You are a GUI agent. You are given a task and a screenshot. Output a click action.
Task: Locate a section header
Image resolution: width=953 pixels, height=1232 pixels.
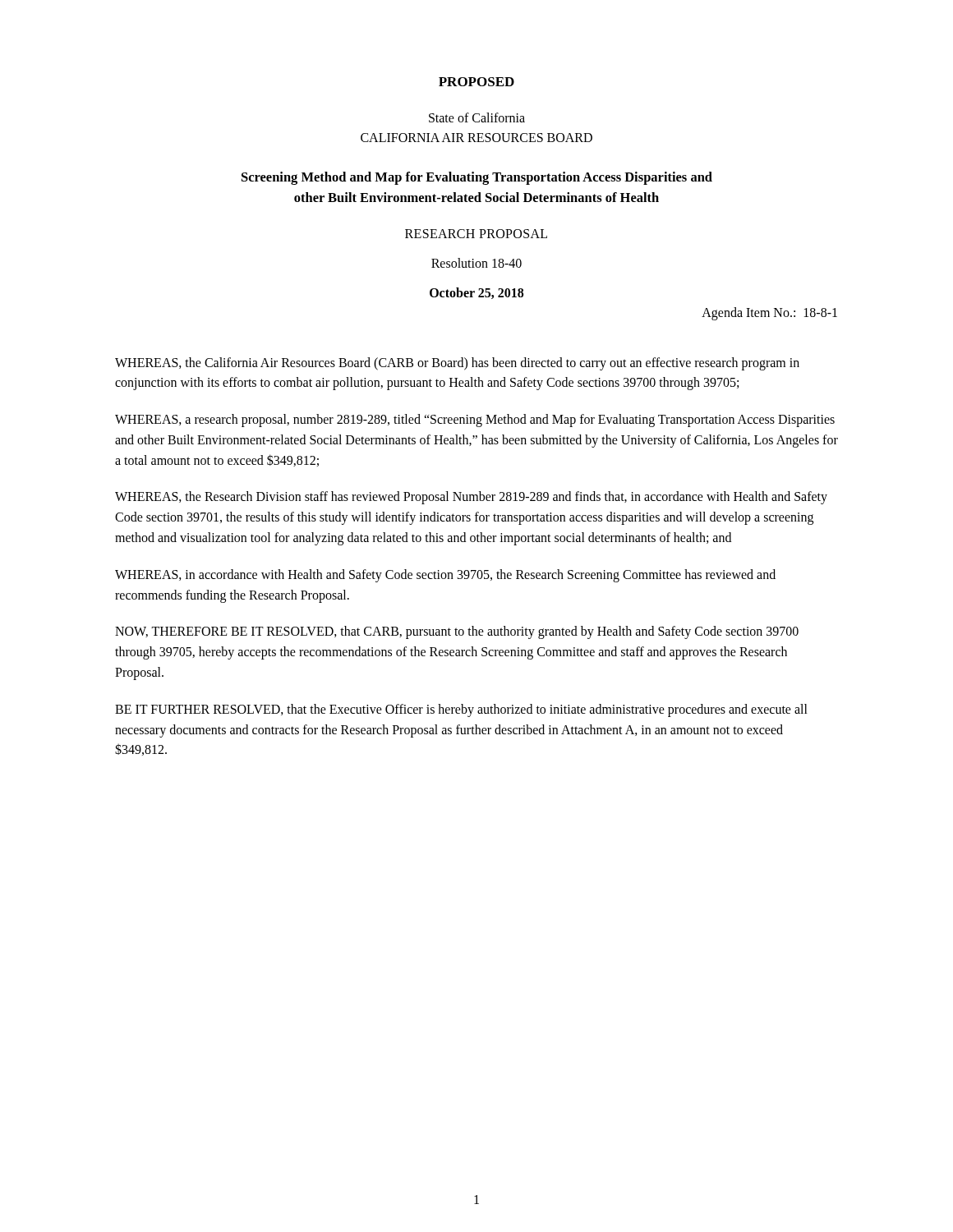pos(476,128)
